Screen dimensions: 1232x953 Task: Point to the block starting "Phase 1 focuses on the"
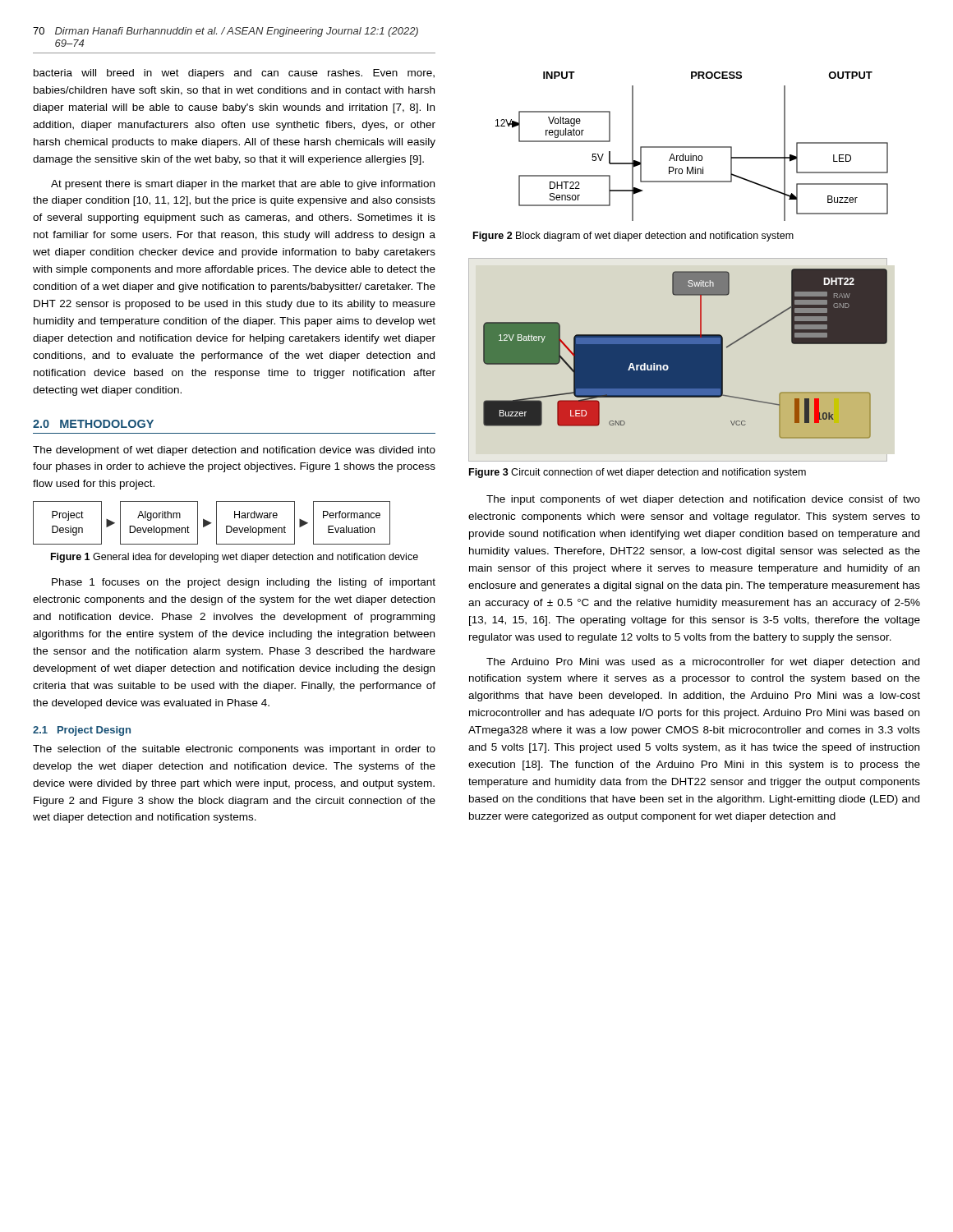click(x=234, y=643)
